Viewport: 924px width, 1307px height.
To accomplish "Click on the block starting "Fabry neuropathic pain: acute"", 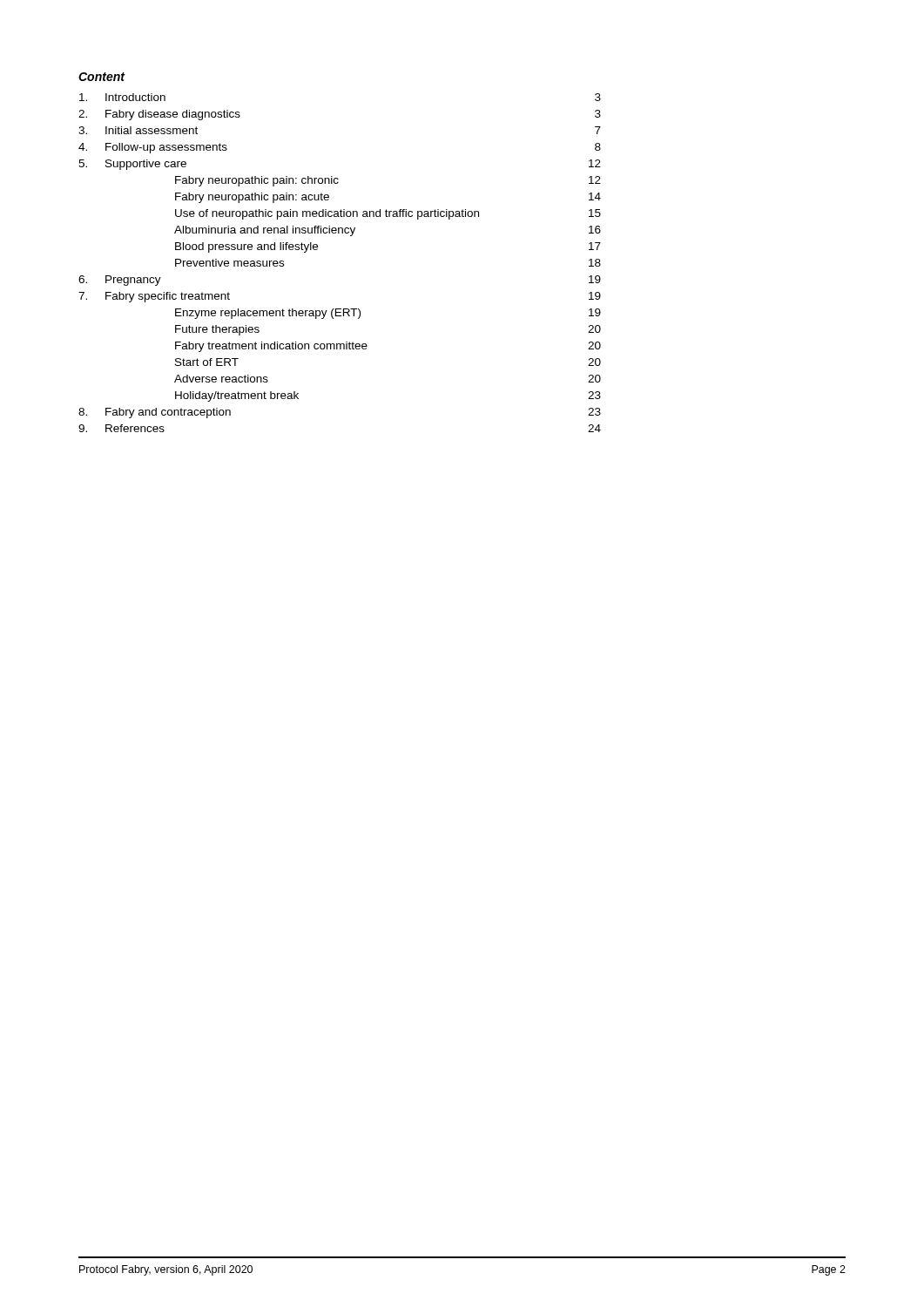I will click(340, 197).
